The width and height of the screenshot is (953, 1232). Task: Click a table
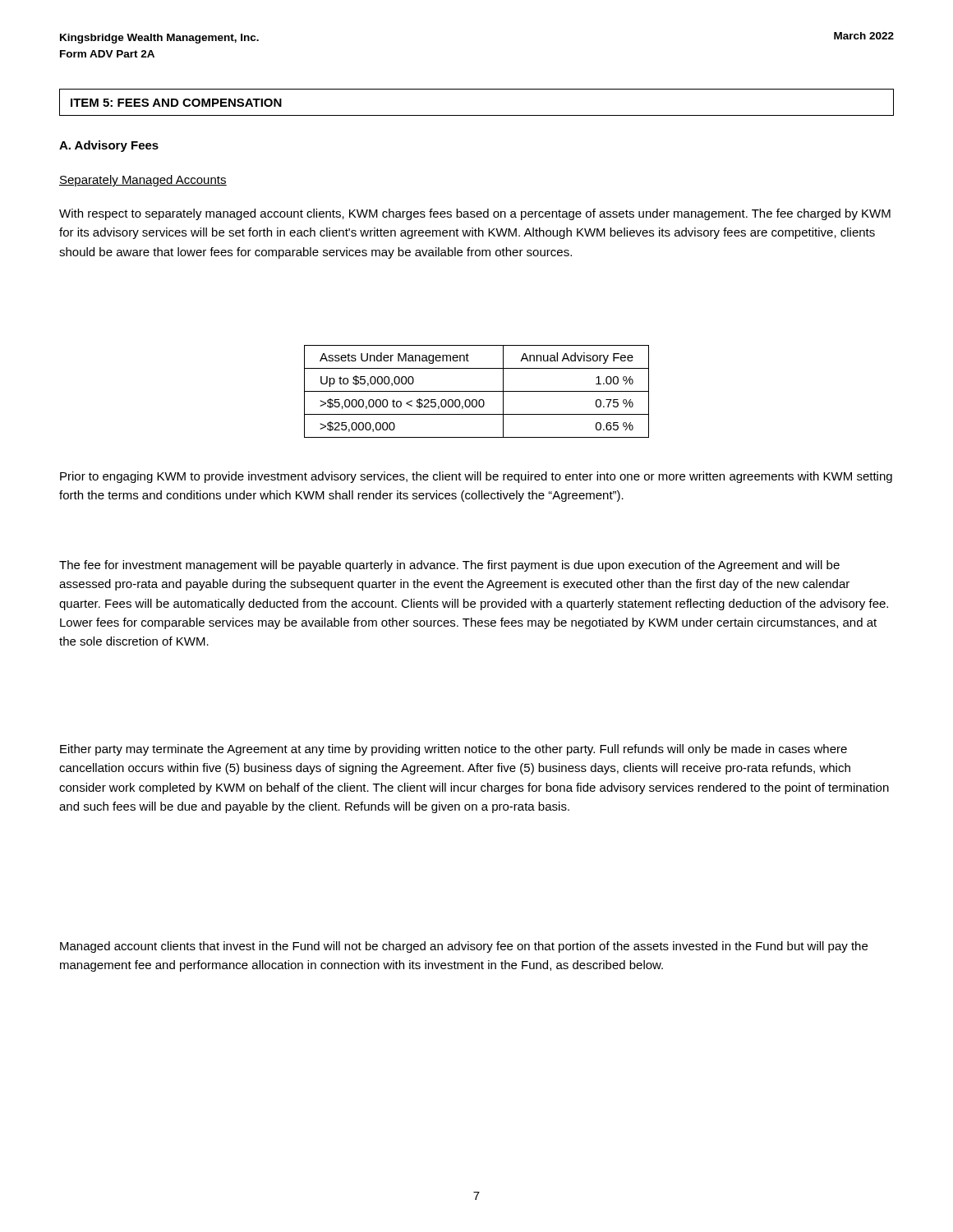476,391
